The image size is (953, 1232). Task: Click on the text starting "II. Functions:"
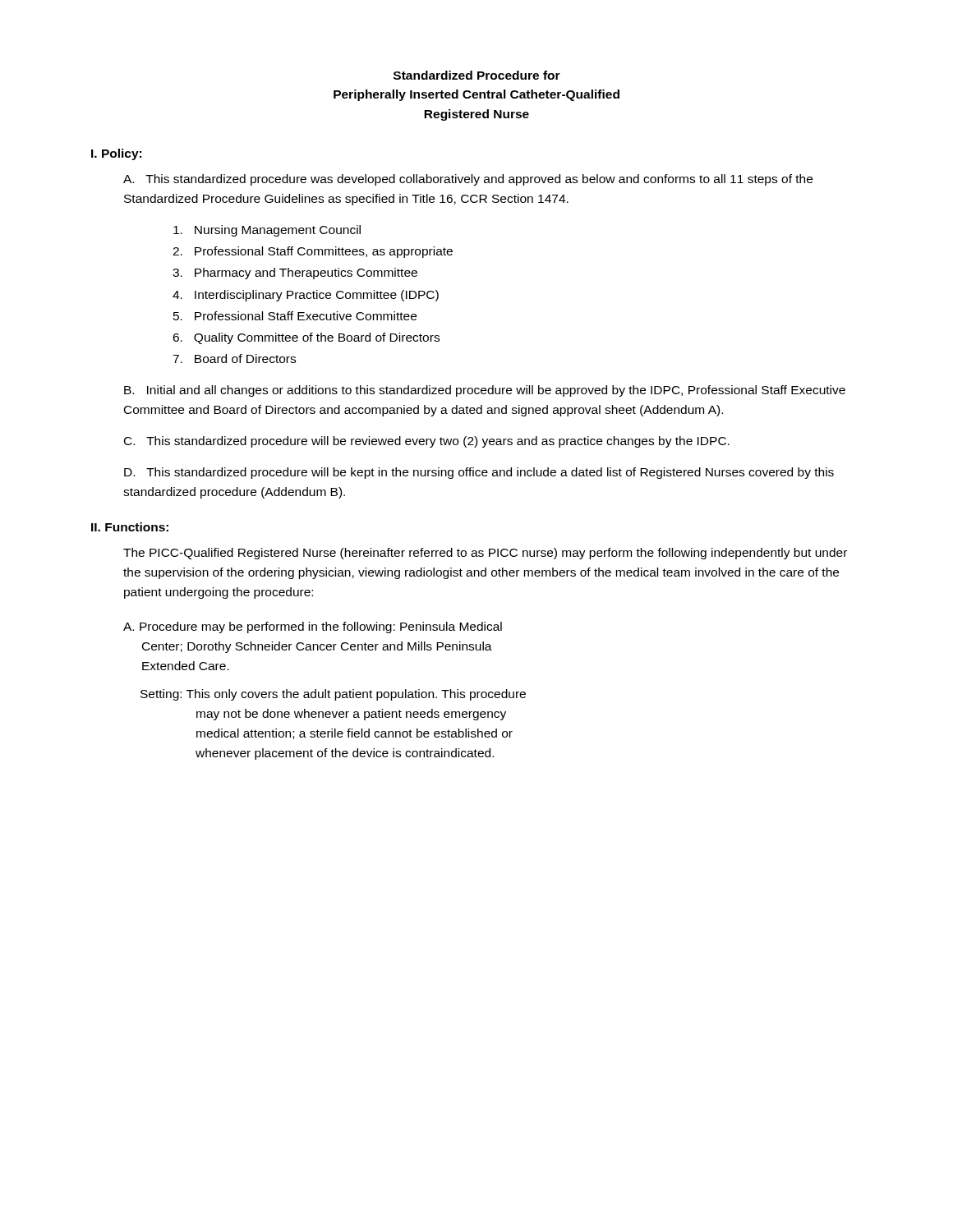[x=130, y=527]
